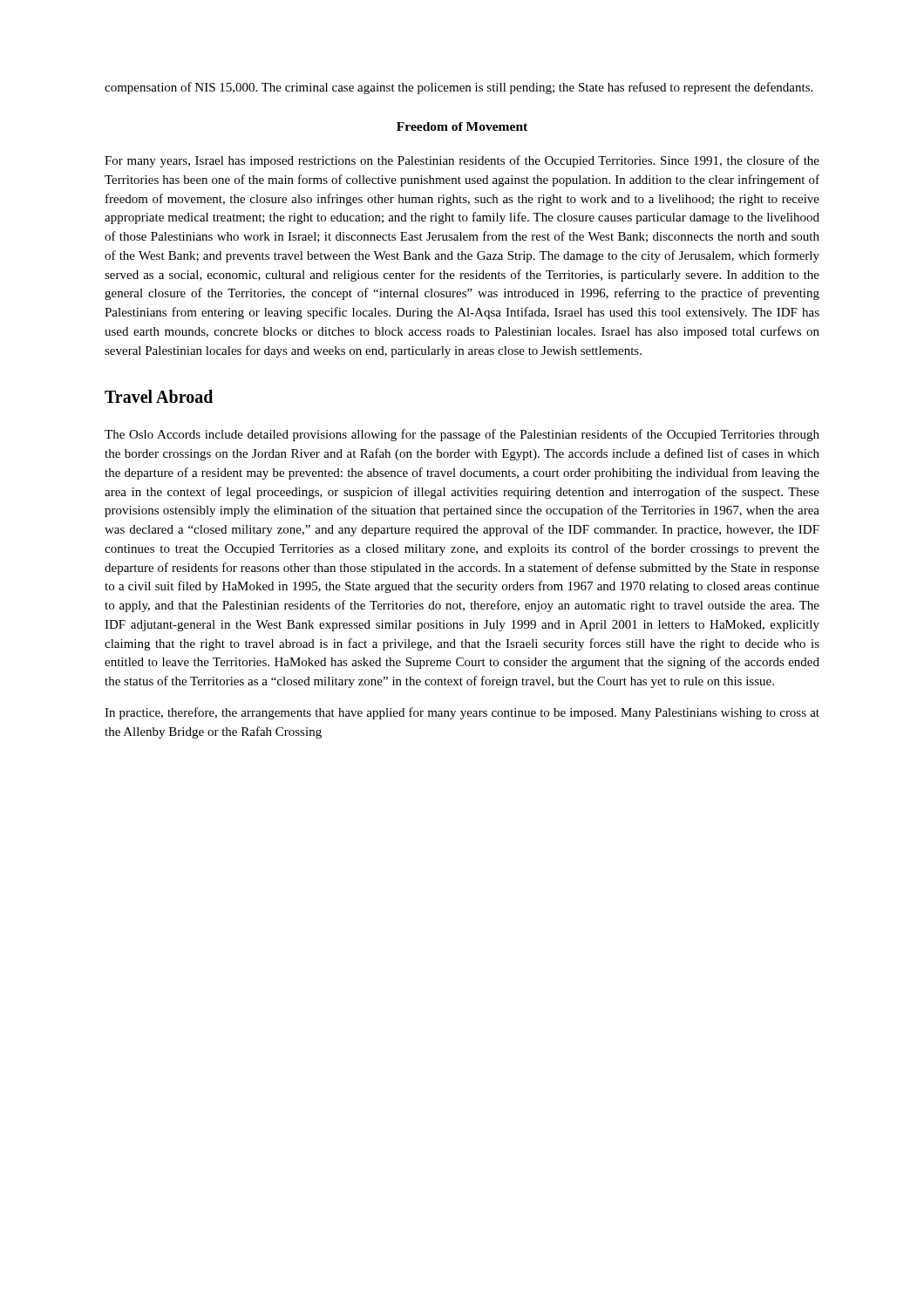Select the region starting "compensation of NIS 15,000. The criminal case against"

(x=462, y=88)
